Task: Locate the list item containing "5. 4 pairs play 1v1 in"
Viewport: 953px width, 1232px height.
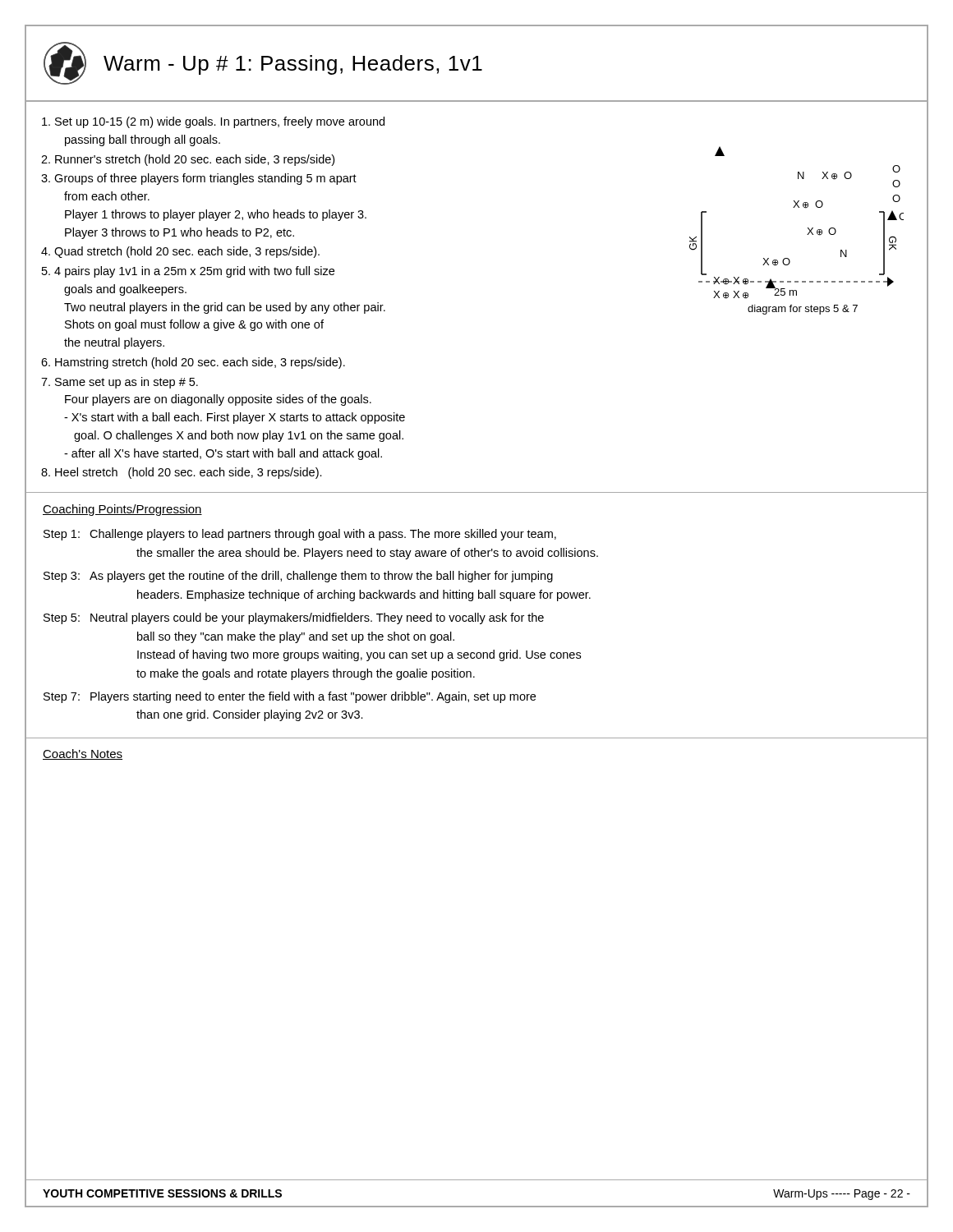Action: (339, 308)
